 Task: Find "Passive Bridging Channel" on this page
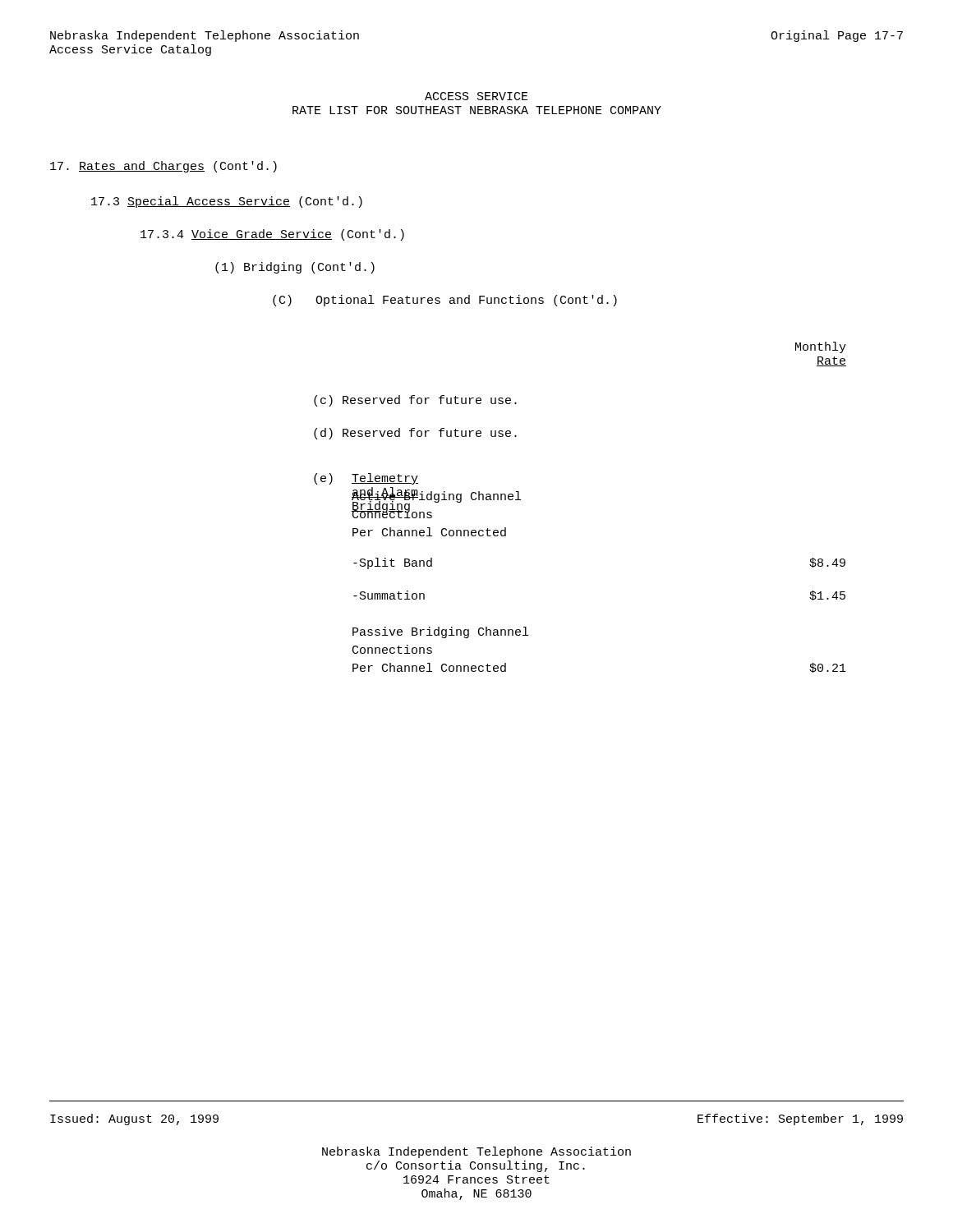[440, 633]
